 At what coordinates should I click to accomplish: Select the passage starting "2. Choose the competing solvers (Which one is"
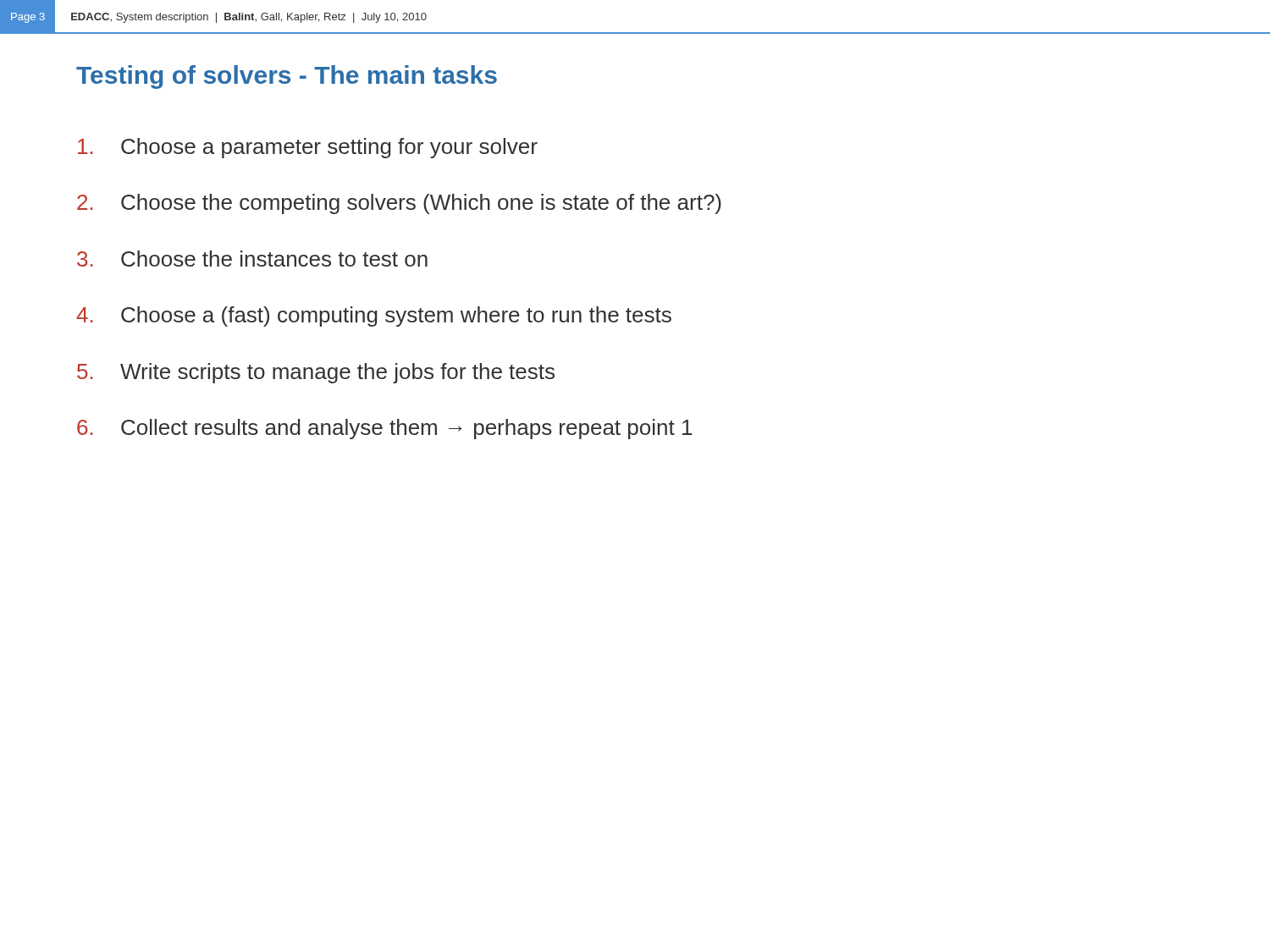(399, 203)
